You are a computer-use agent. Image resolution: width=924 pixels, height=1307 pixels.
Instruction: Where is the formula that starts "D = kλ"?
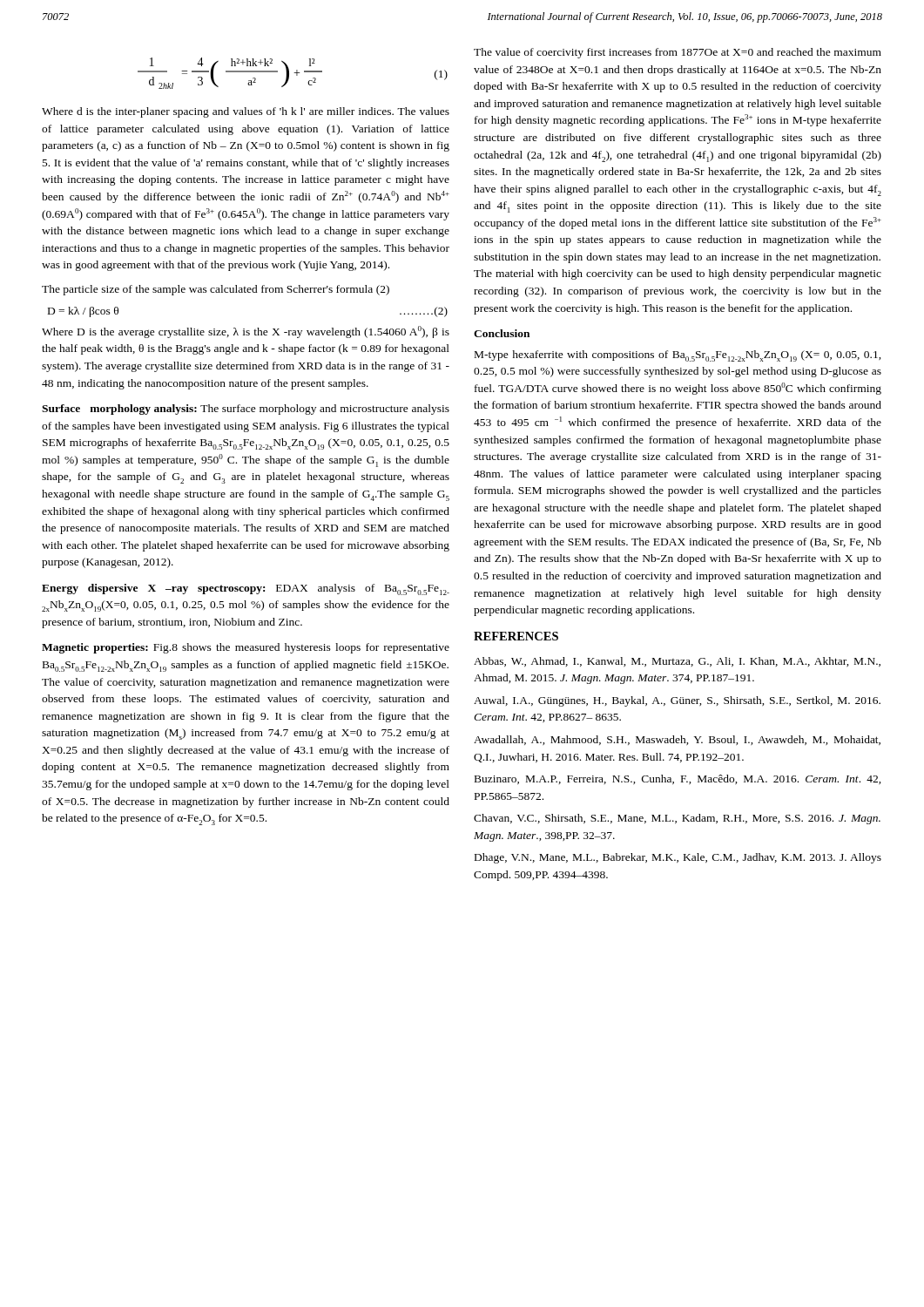tap(84, 312)
